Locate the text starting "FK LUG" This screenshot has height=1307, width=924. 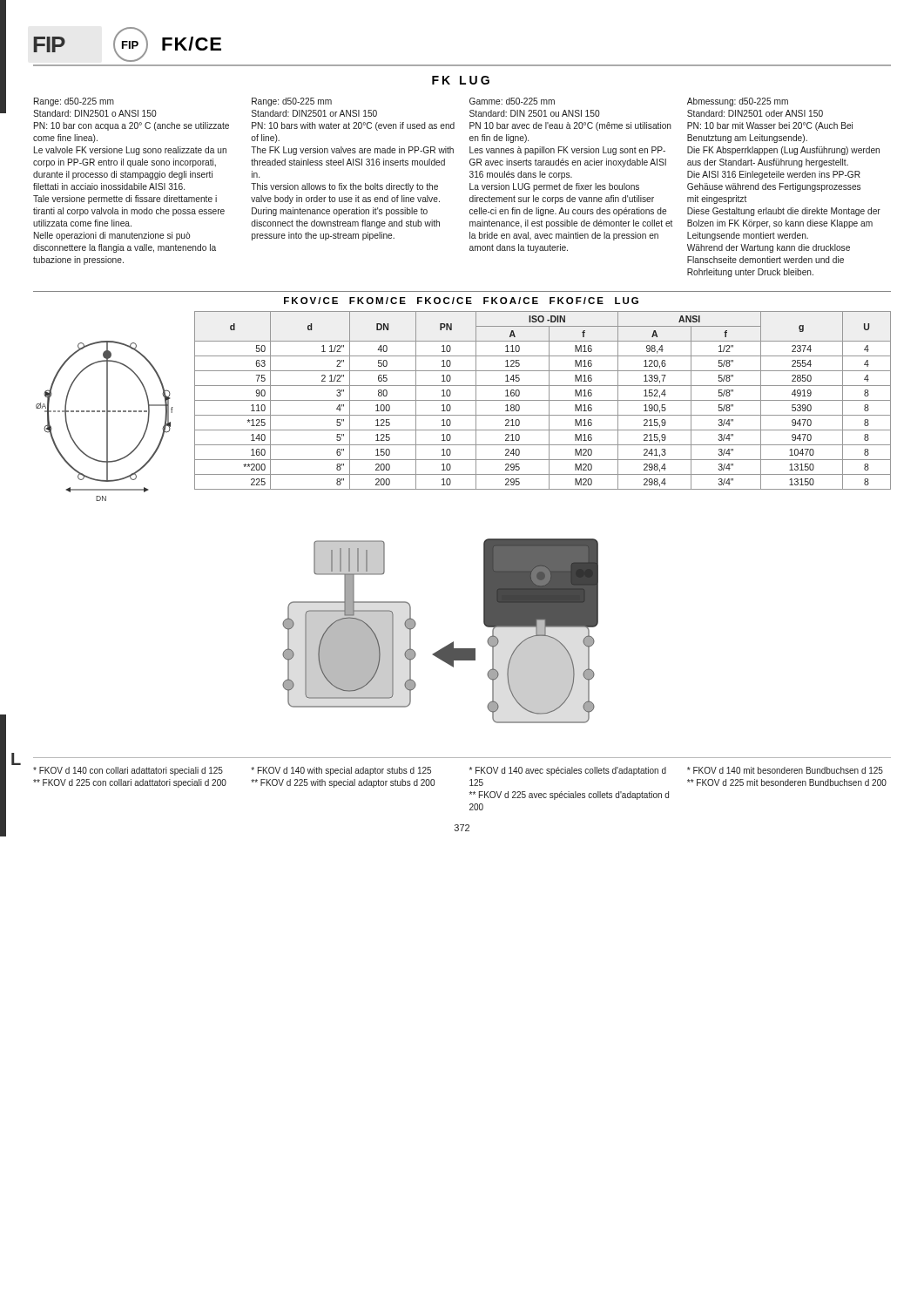pyautogui.click(x=462, y=80)
